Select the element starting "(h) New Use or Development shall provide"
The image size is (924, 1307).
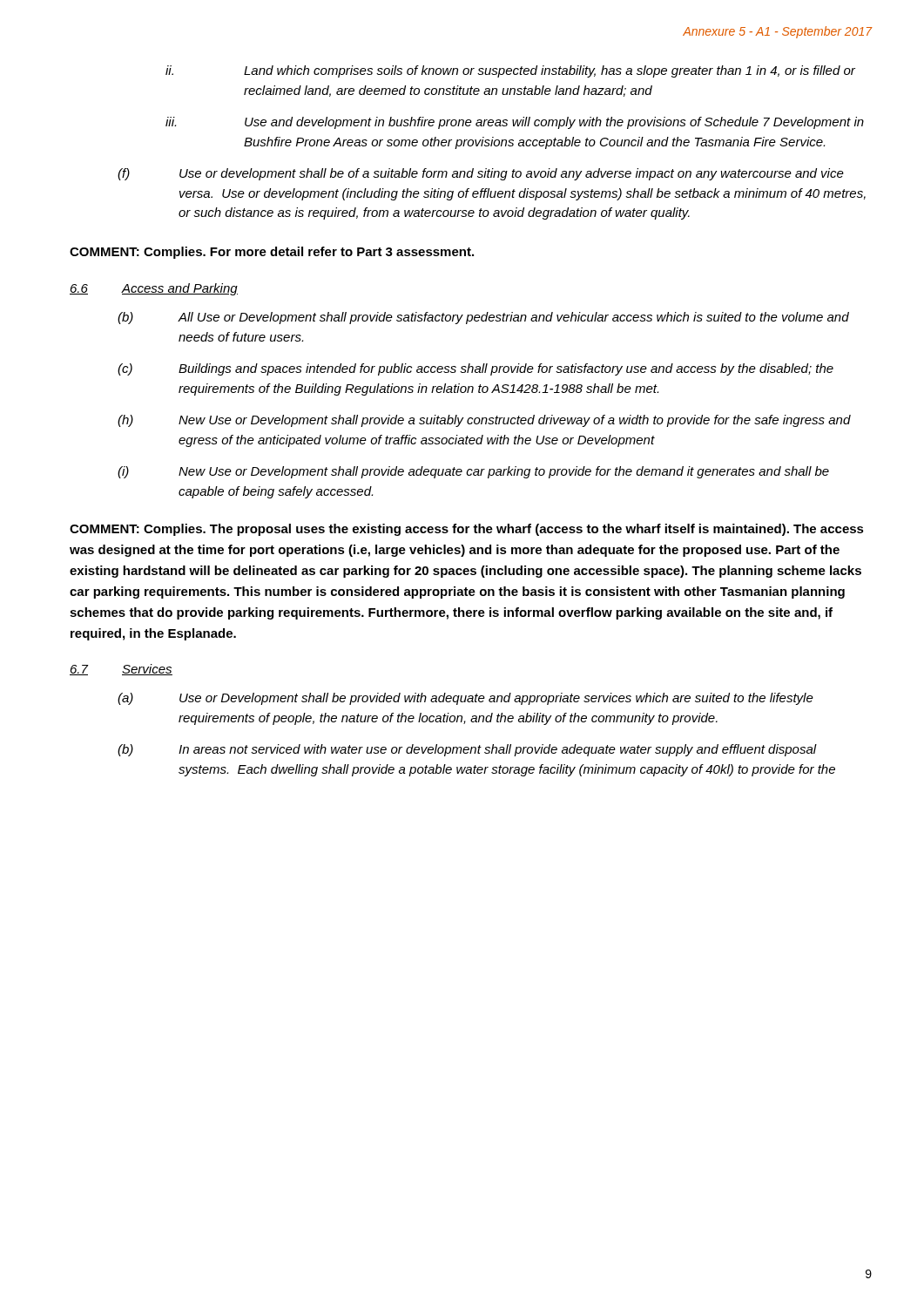click(x=471, y=430)
